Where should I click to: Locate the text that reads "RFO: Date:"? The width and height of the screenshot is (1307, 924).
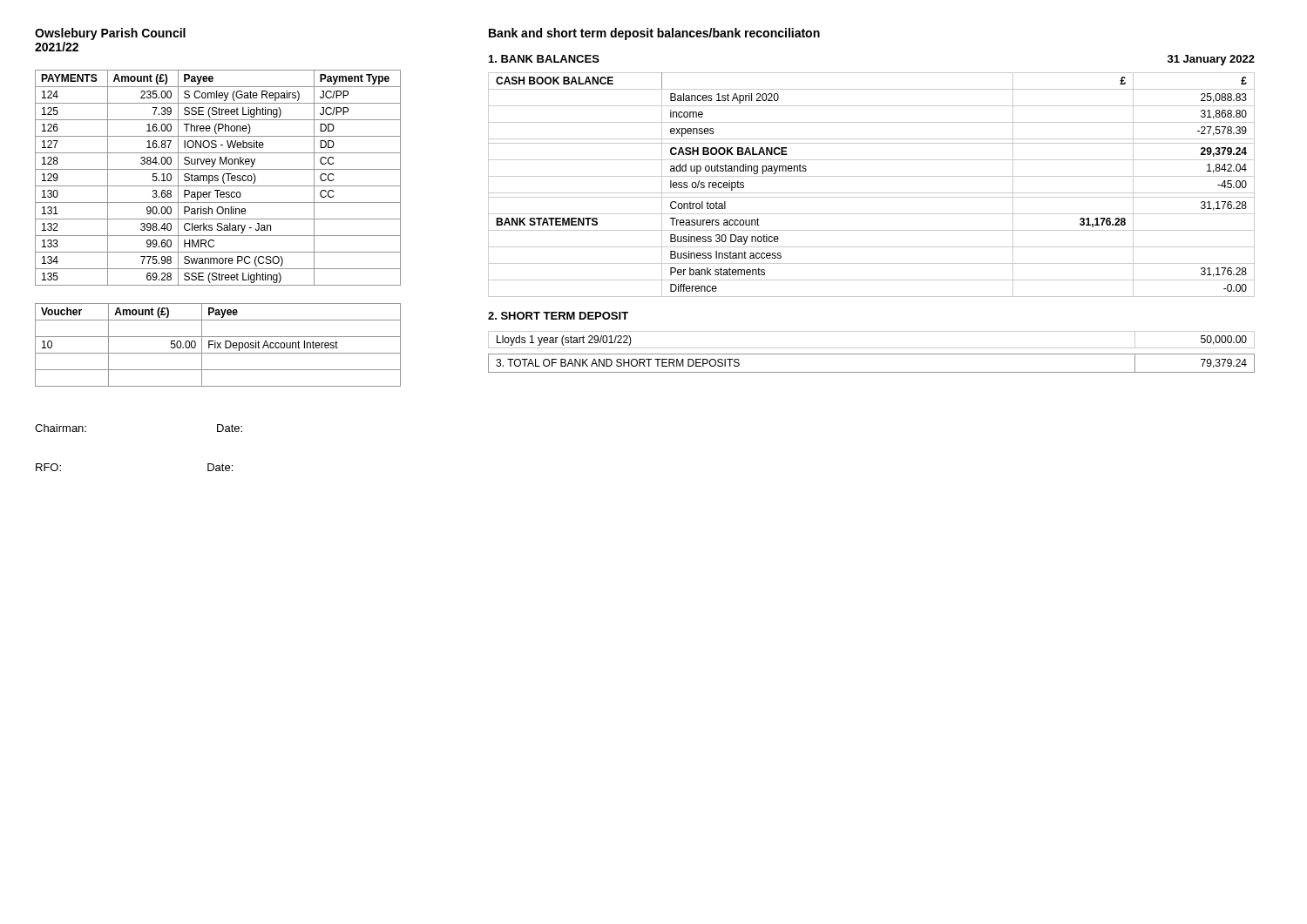pos(47,467)
